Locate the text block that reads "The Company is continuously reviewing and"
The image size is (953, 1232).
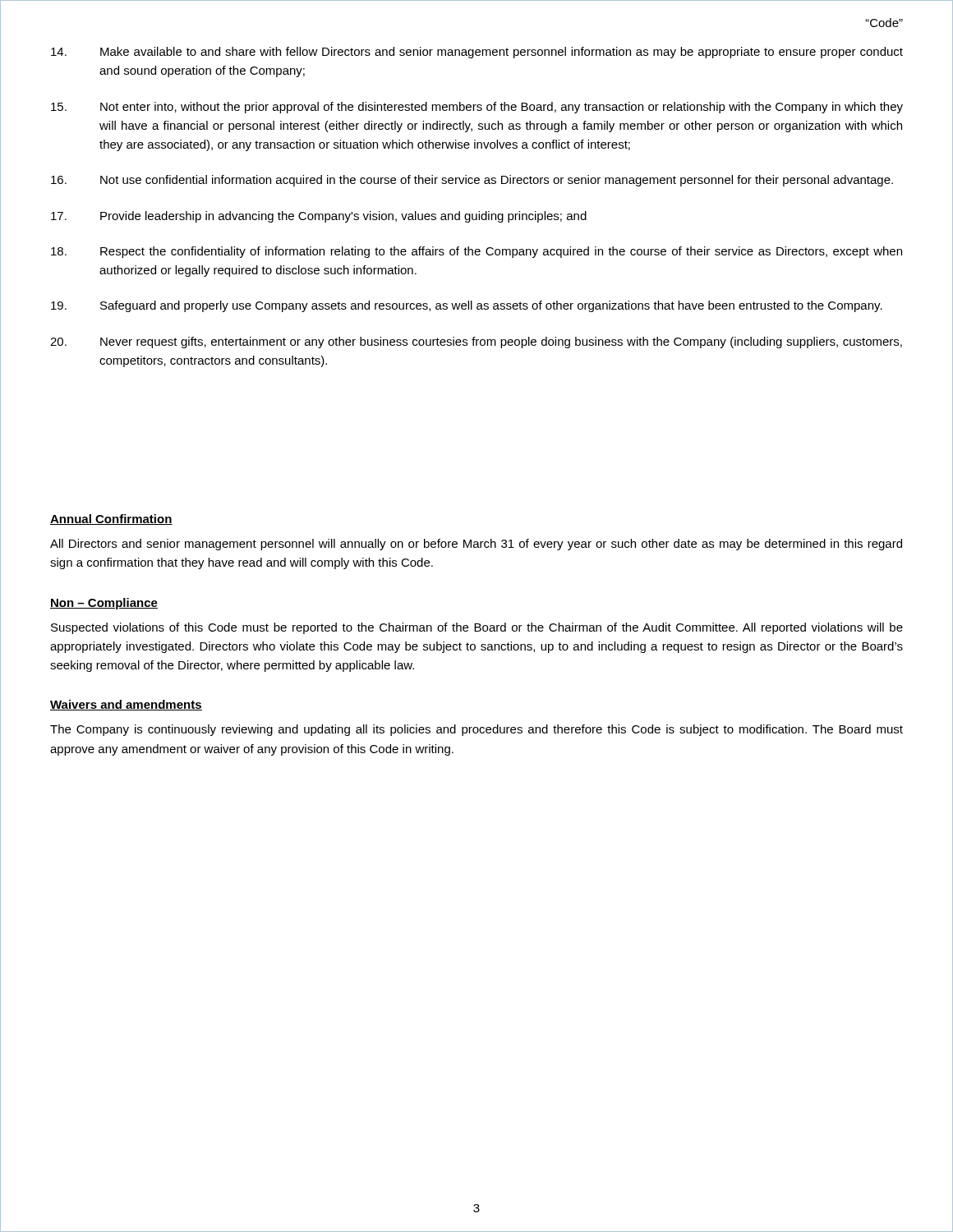click(x=476, y=739)
